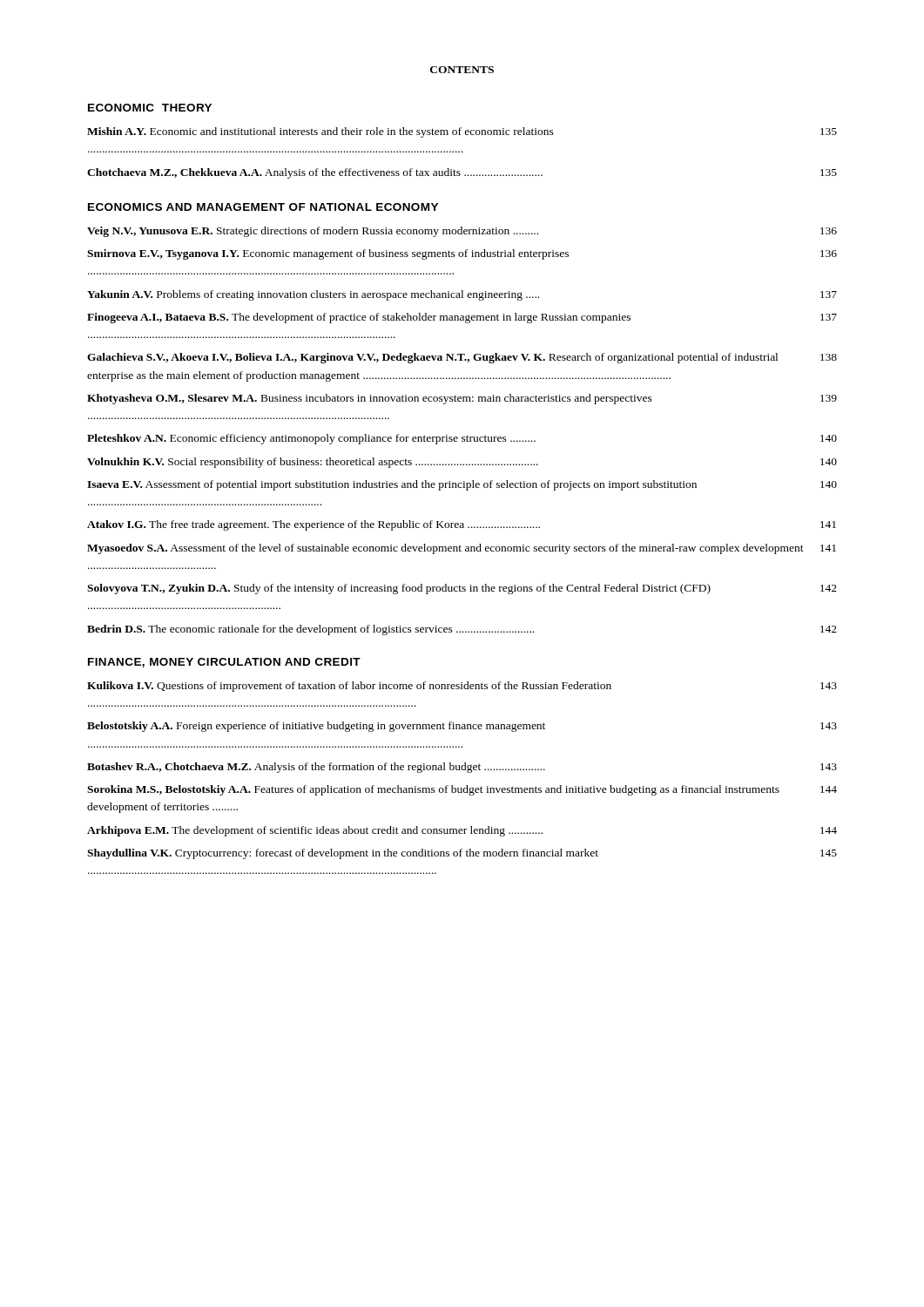Click the passage that begins "Sorokina M.S., Belostotskiy"
Screen dimensions: 1307x924
[462, 798]
